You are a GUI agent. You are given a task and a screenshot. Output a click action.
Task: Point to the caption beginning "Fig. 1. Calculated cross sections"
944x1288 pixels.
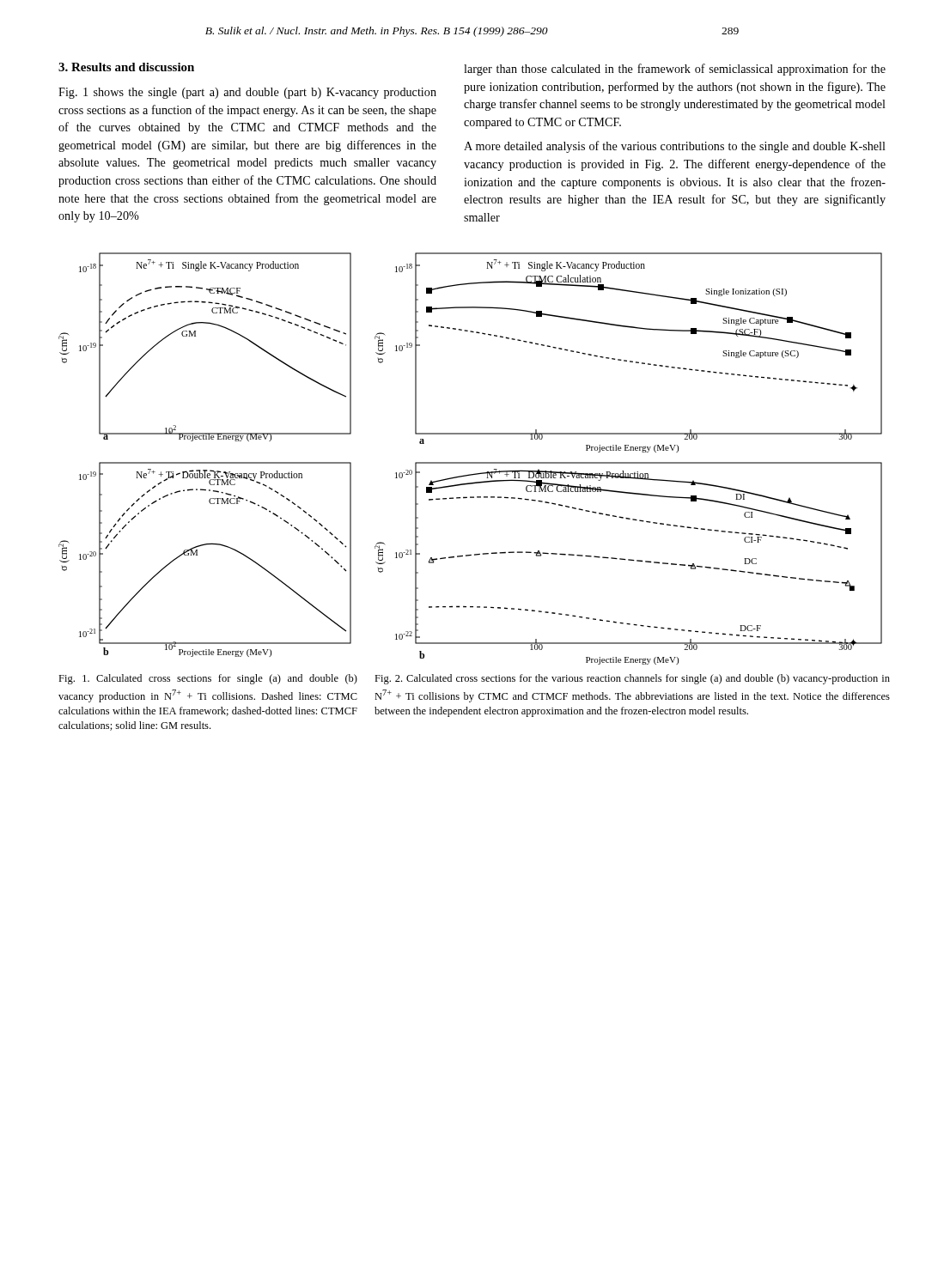tap(208, 702)
